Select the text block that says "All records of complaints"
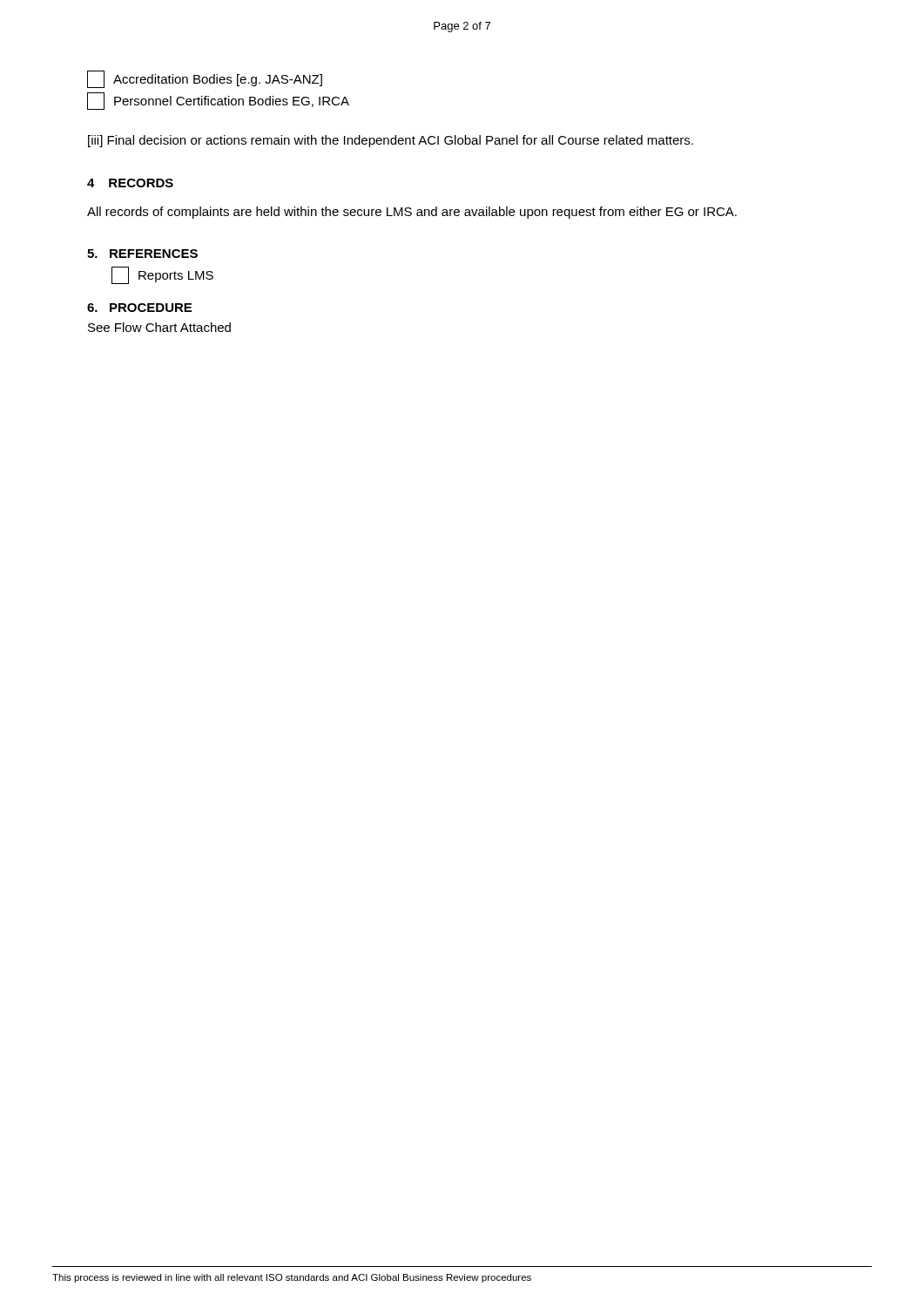 pos(412,211)
